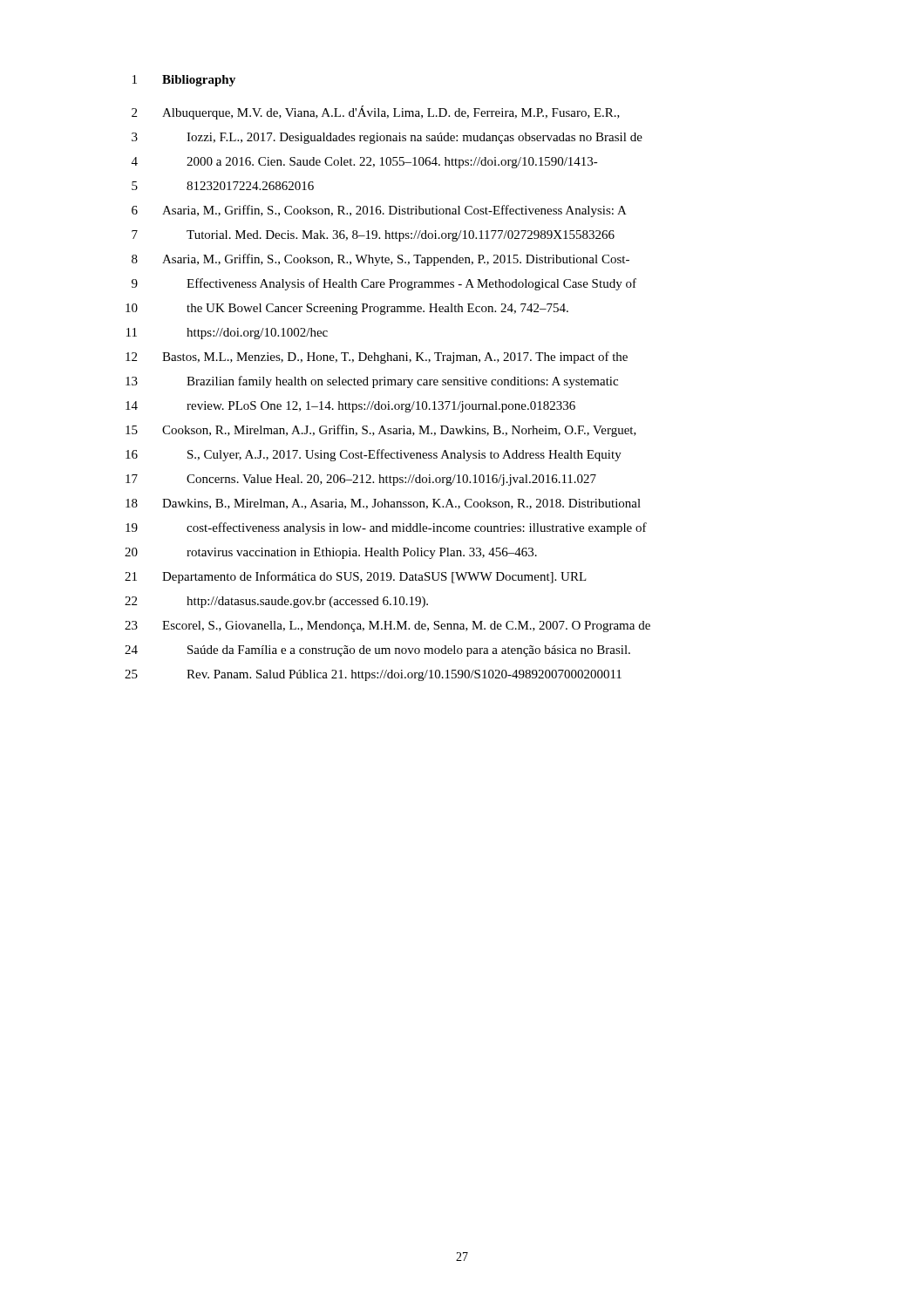The height and width of the screenshot is (1308, 924).
Task: Click on the list item with the text "21 Departamento de Informática do"
Action: click(x=462, y=577)
